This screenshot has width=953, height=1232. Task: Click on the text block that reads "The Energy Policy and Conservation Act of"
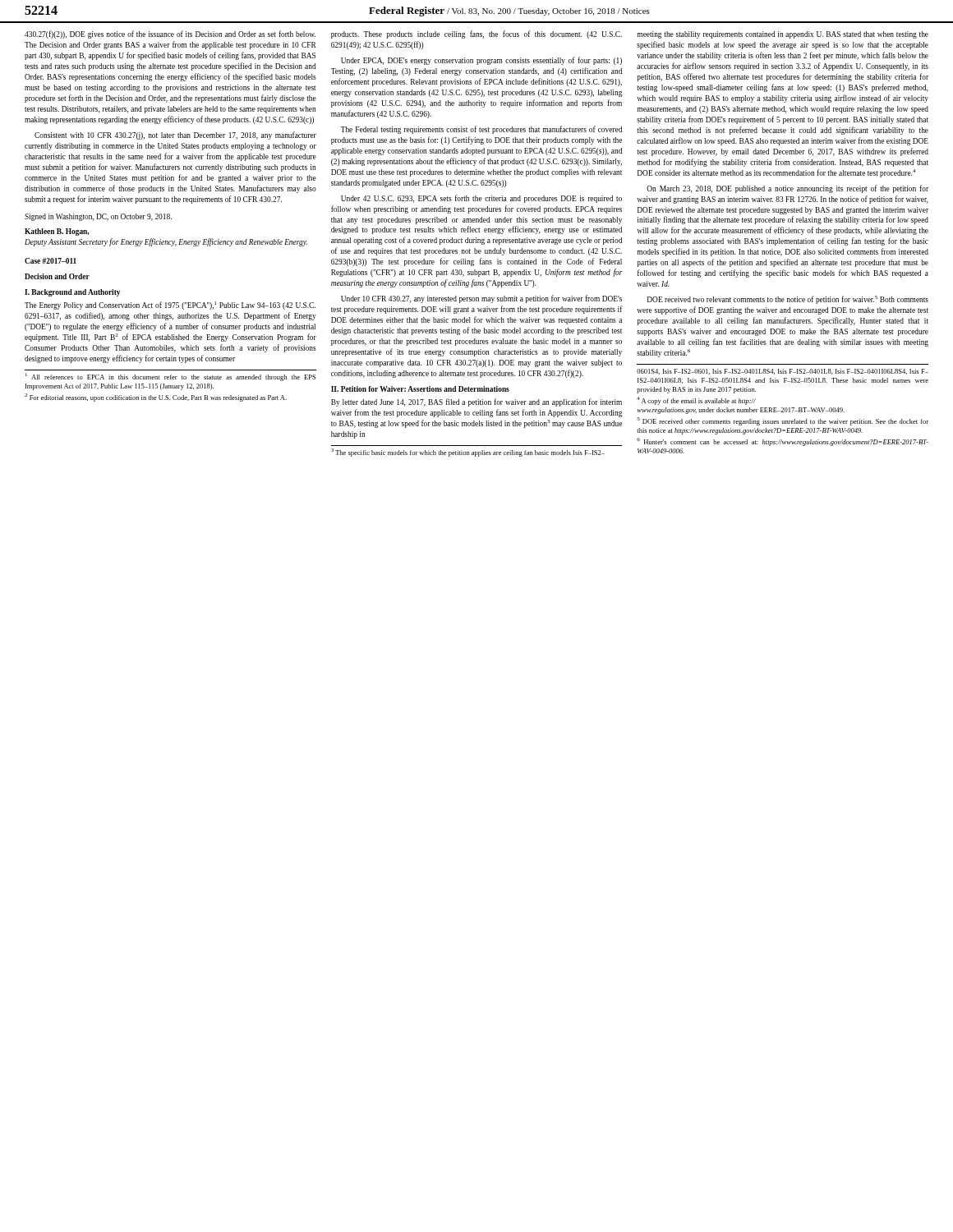170,333
